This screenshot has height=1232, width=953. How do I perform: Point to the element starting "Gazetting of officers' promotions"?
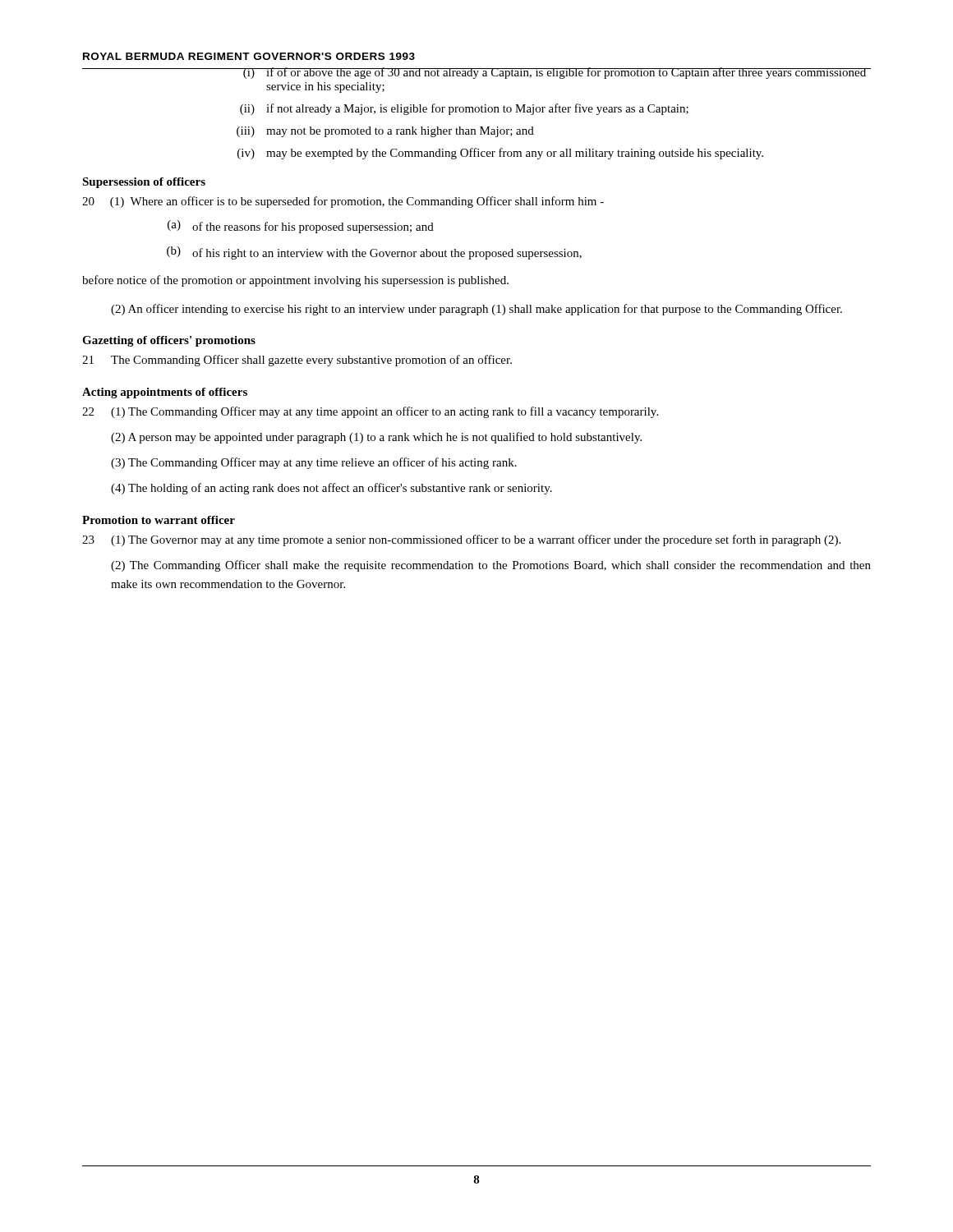tap(169, 340)
